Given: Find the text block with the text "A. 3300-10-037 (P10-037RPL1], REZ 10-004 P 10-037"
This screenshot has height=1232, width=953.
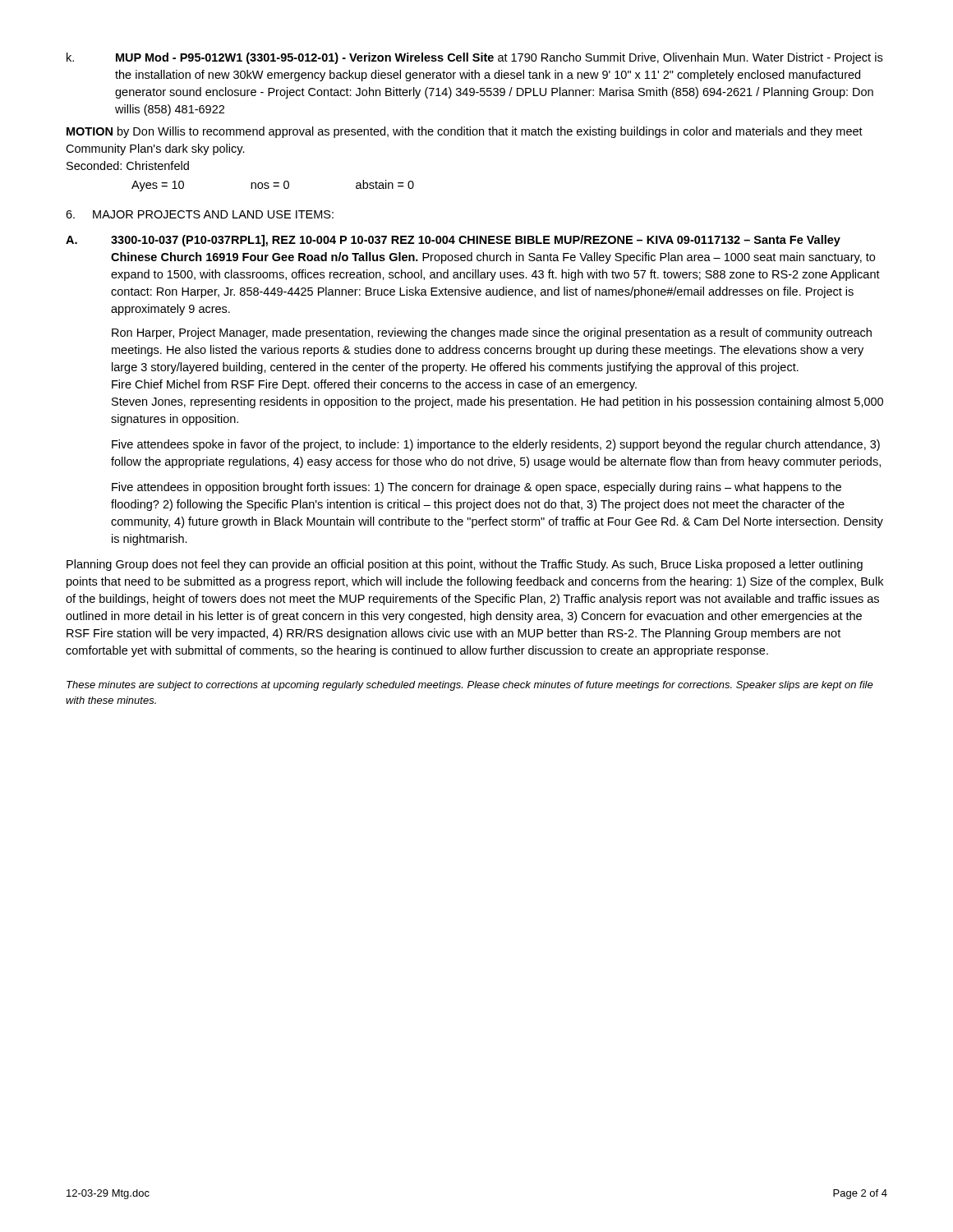Looking at the screenshot, I should coord(476,275).
